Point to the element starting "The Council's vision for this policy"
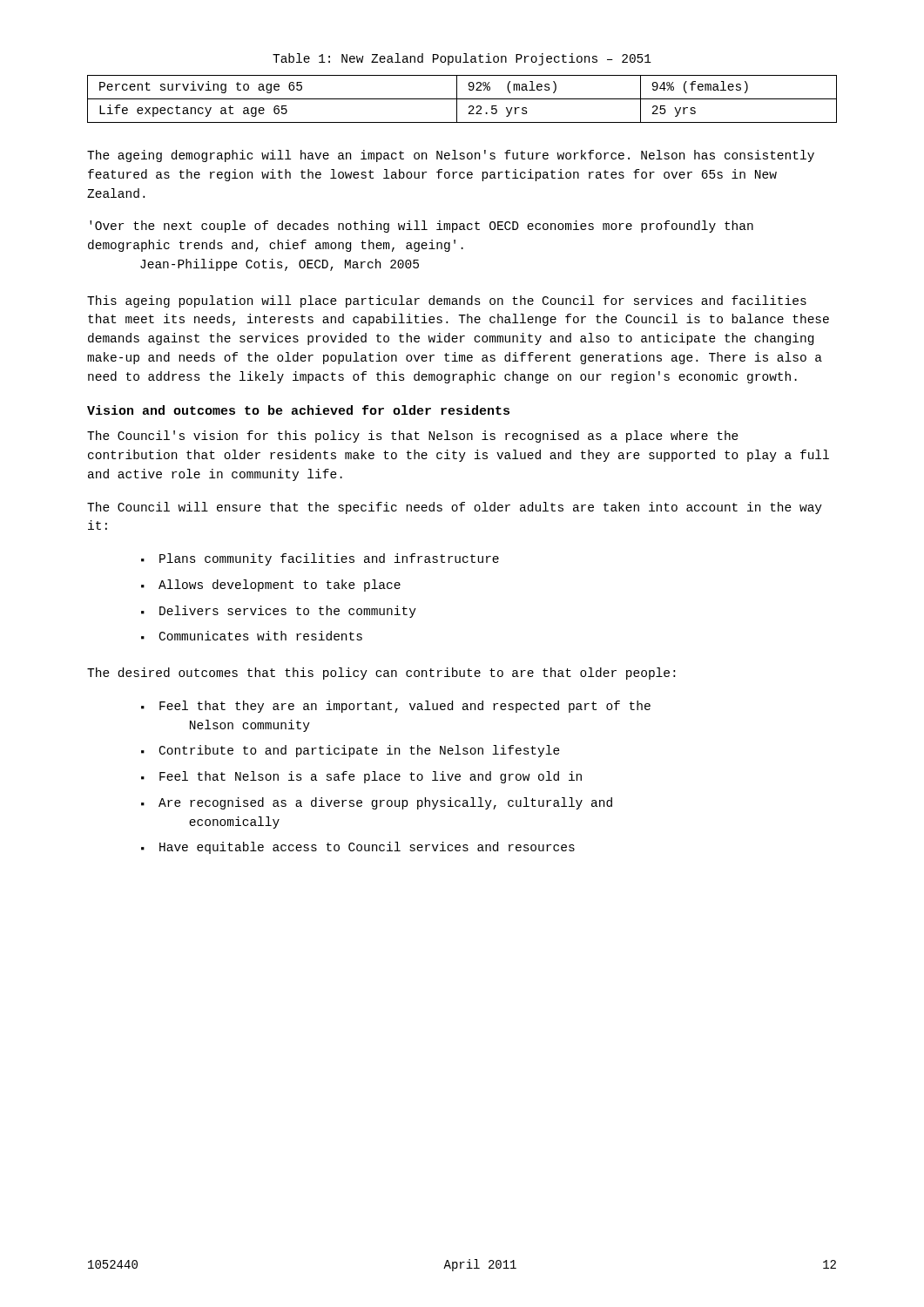Screen dimensions: 1307x924 [x=458, y=456]
